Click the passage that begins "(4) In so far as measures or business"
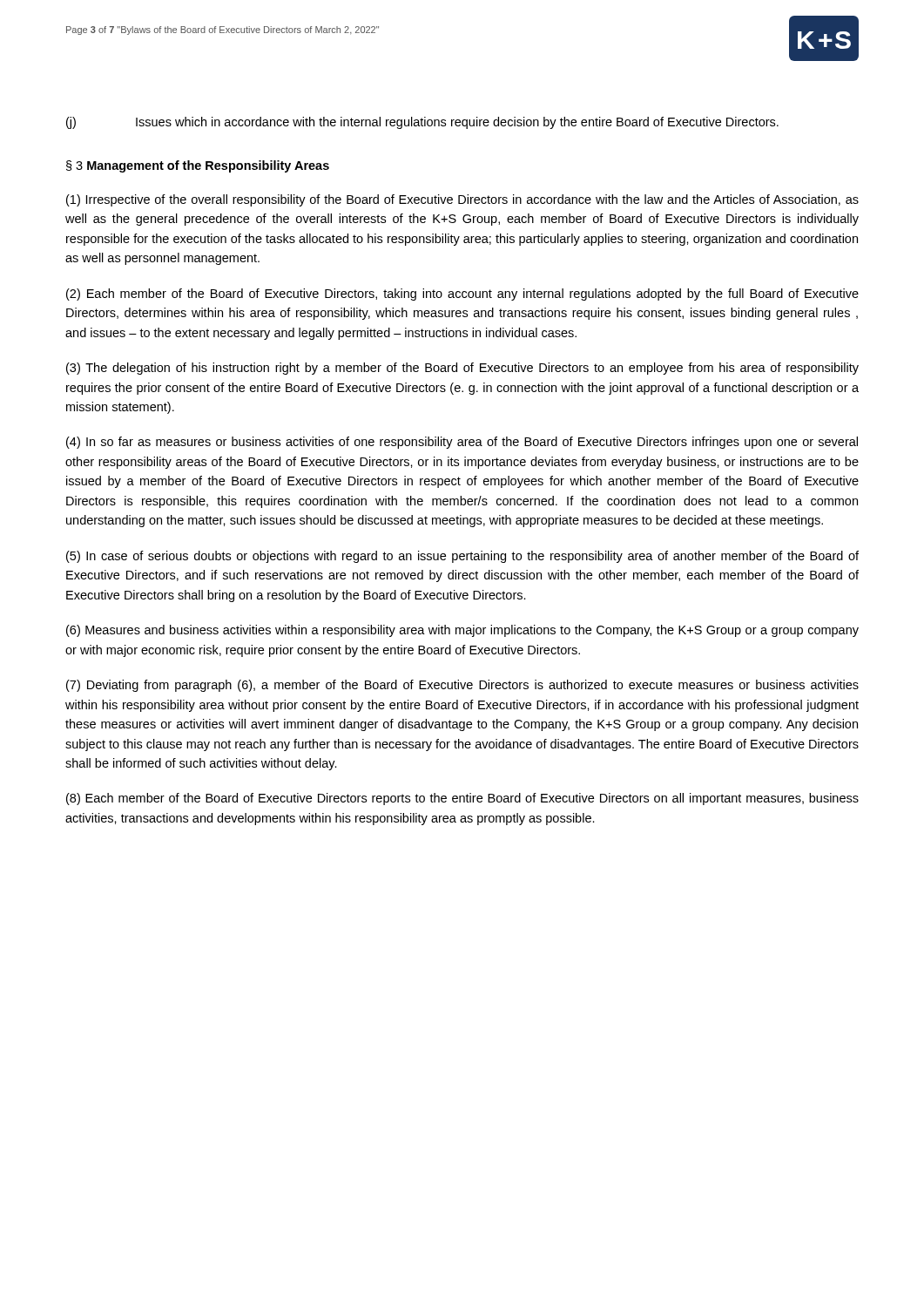The width and height of the screenshot is (924, 1307). pyautogui.click(x=462, y=481)
